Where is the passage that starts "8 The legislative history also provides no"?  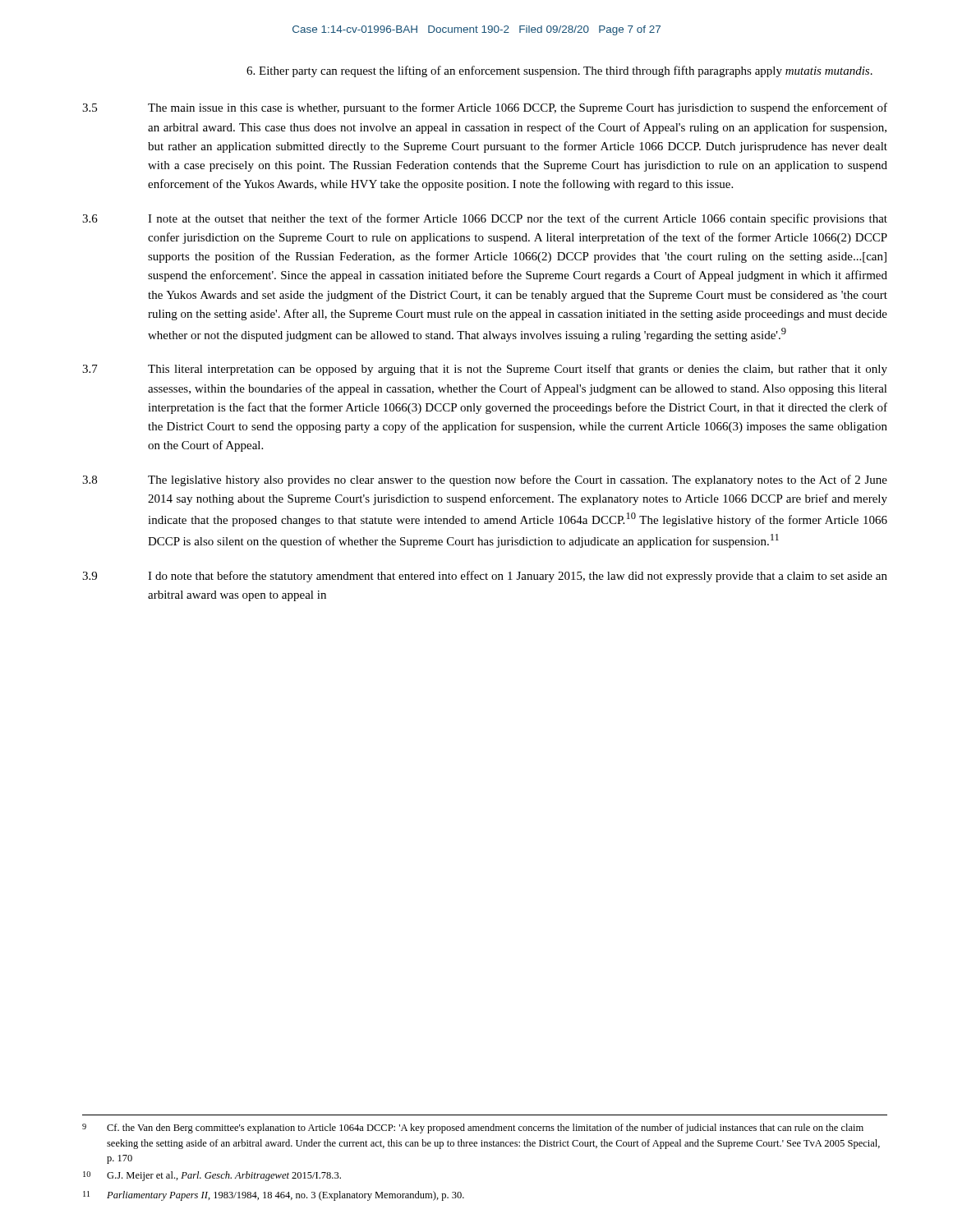[485, 511]
